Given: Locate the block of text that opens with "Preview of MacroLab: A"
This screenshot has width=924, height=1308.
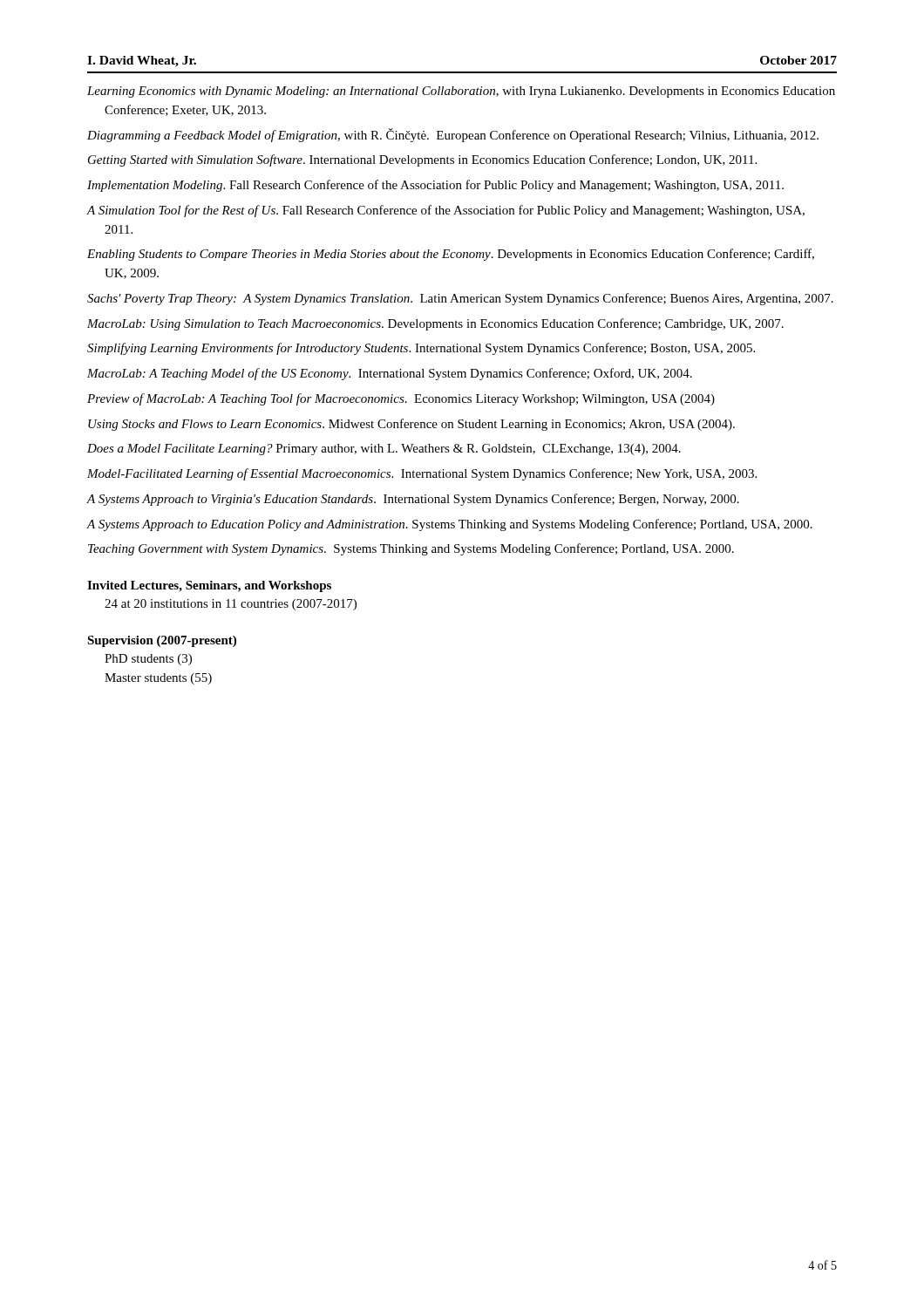Looking at the screenshot, I should 401,398.
